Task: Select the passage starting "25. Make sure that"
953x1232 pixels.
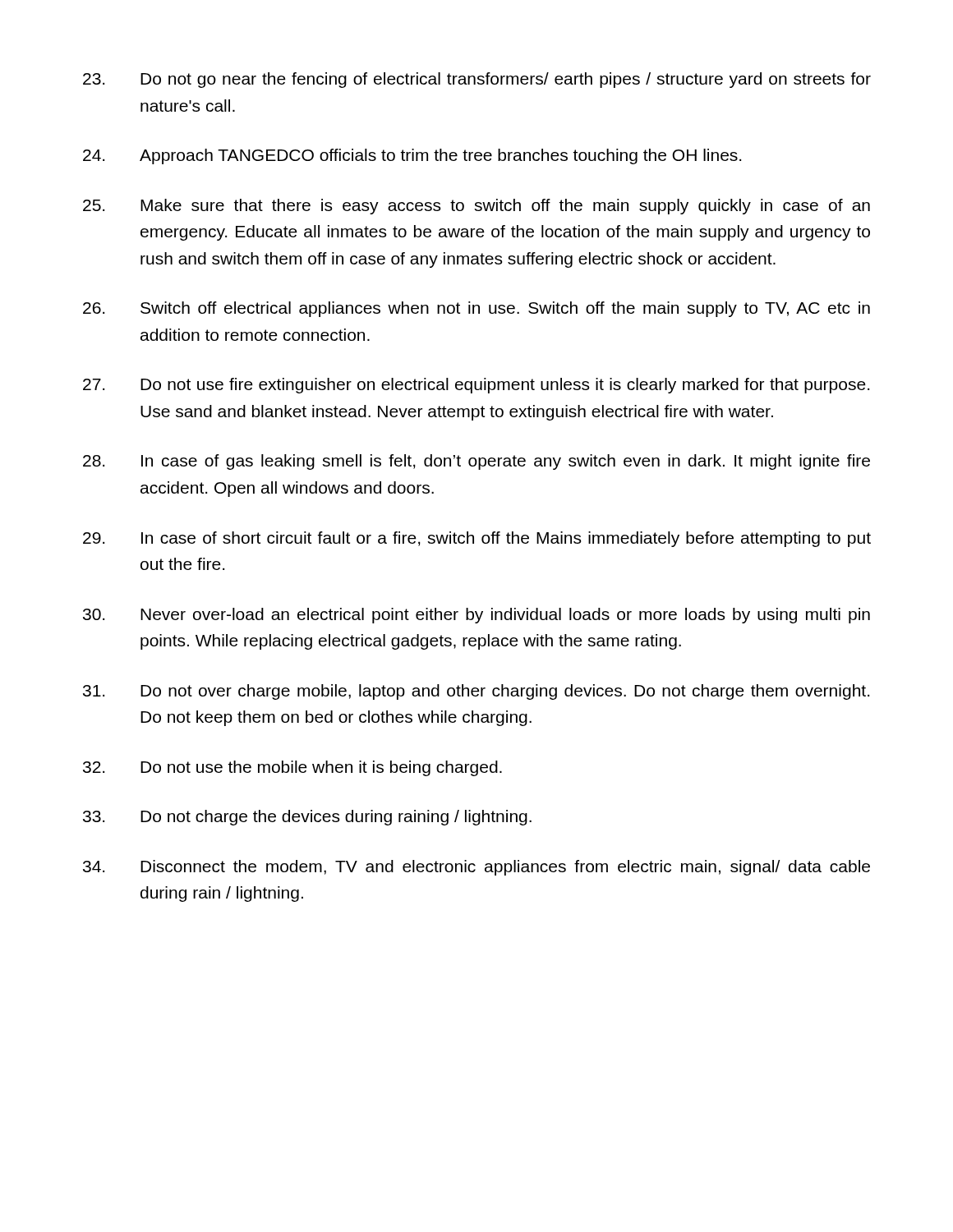Action: [x=476, y=232]
